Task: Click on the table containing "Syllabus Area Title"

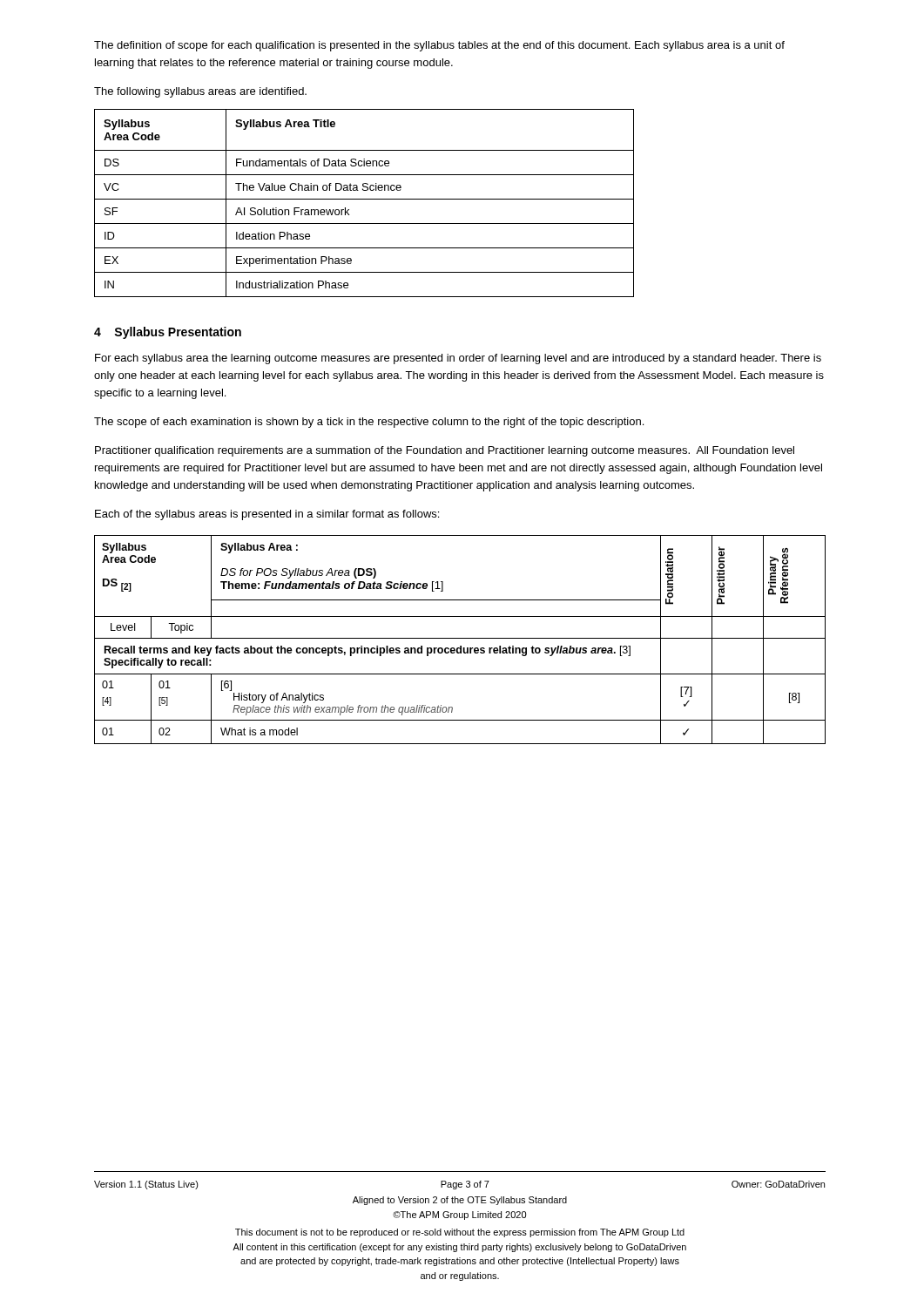Action: [x=460, y=203]
